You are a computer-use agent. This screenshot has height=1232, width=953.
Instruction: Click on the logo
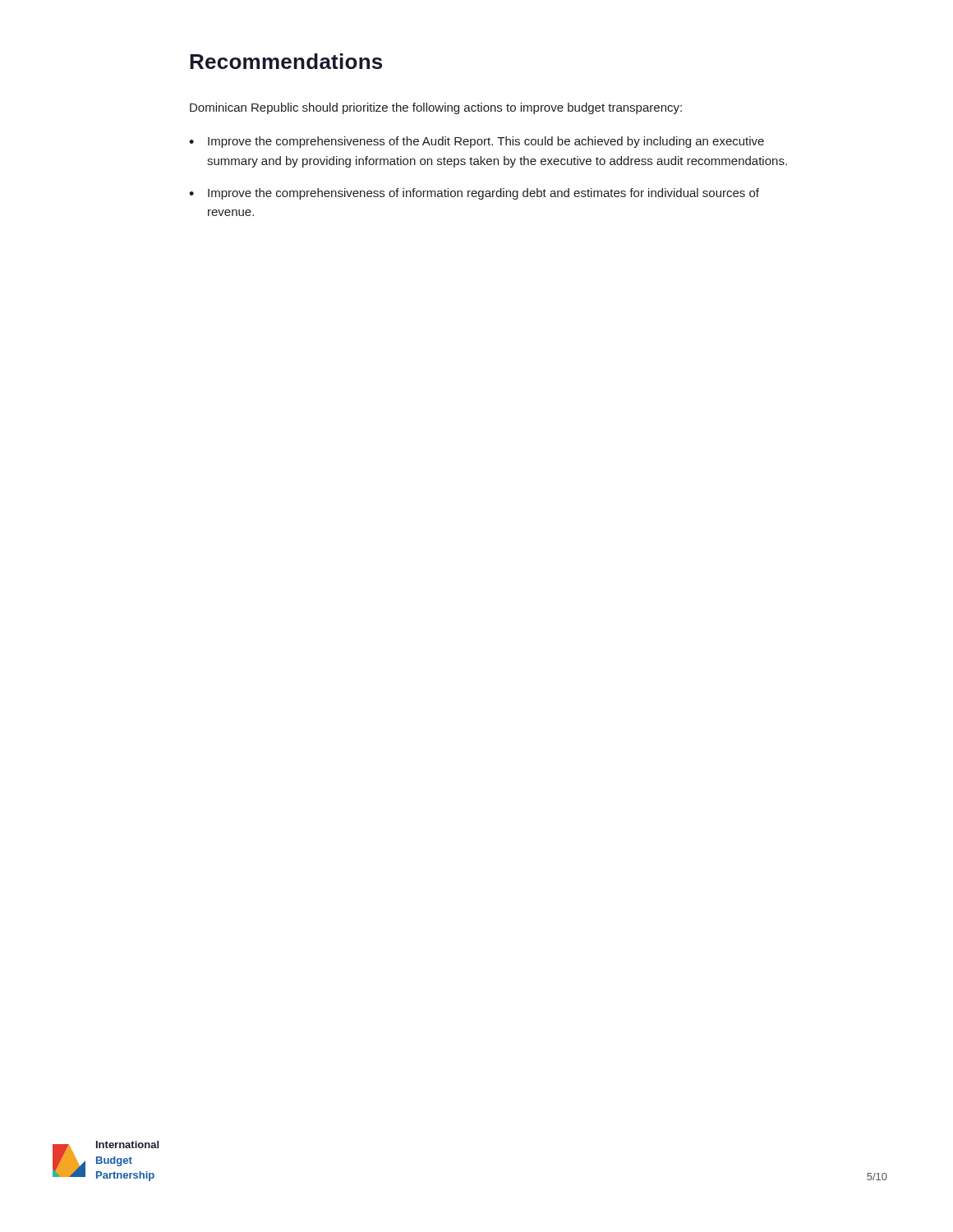click(104, 1160)
